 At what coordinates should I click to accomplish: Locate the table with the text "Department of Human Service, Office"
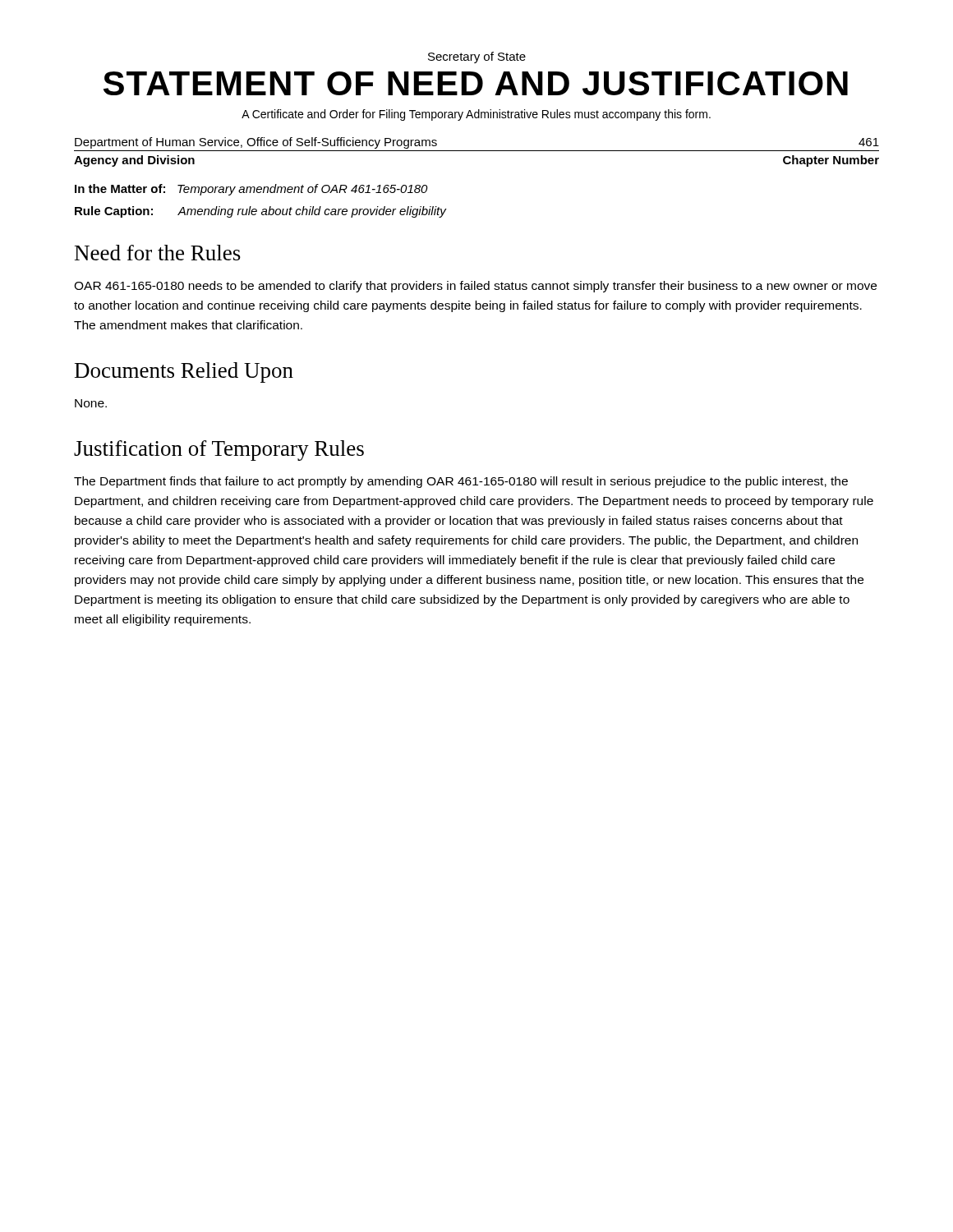[476, 150]
